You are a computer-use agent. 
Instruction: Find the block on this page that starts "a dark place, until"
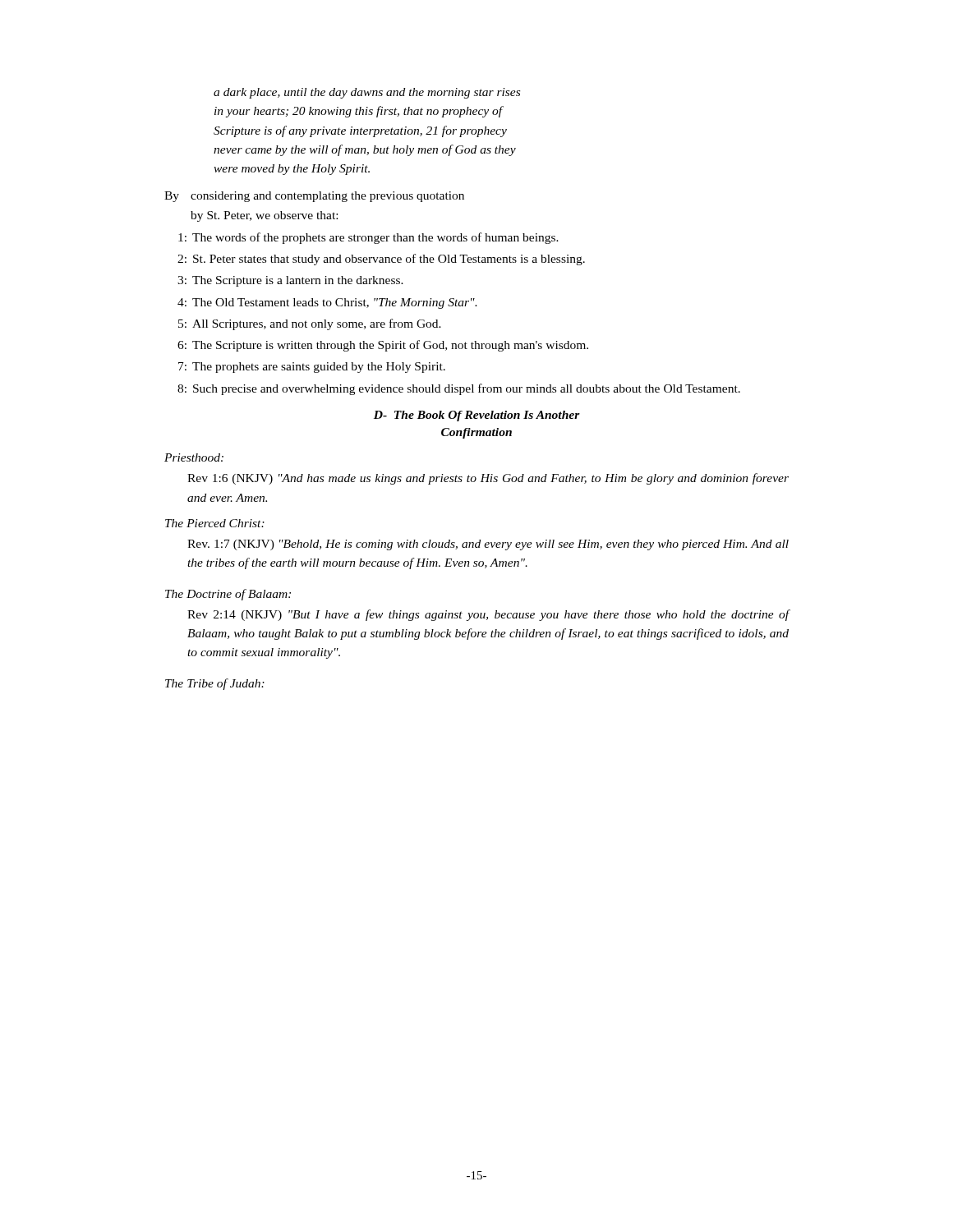pos(367,130)
